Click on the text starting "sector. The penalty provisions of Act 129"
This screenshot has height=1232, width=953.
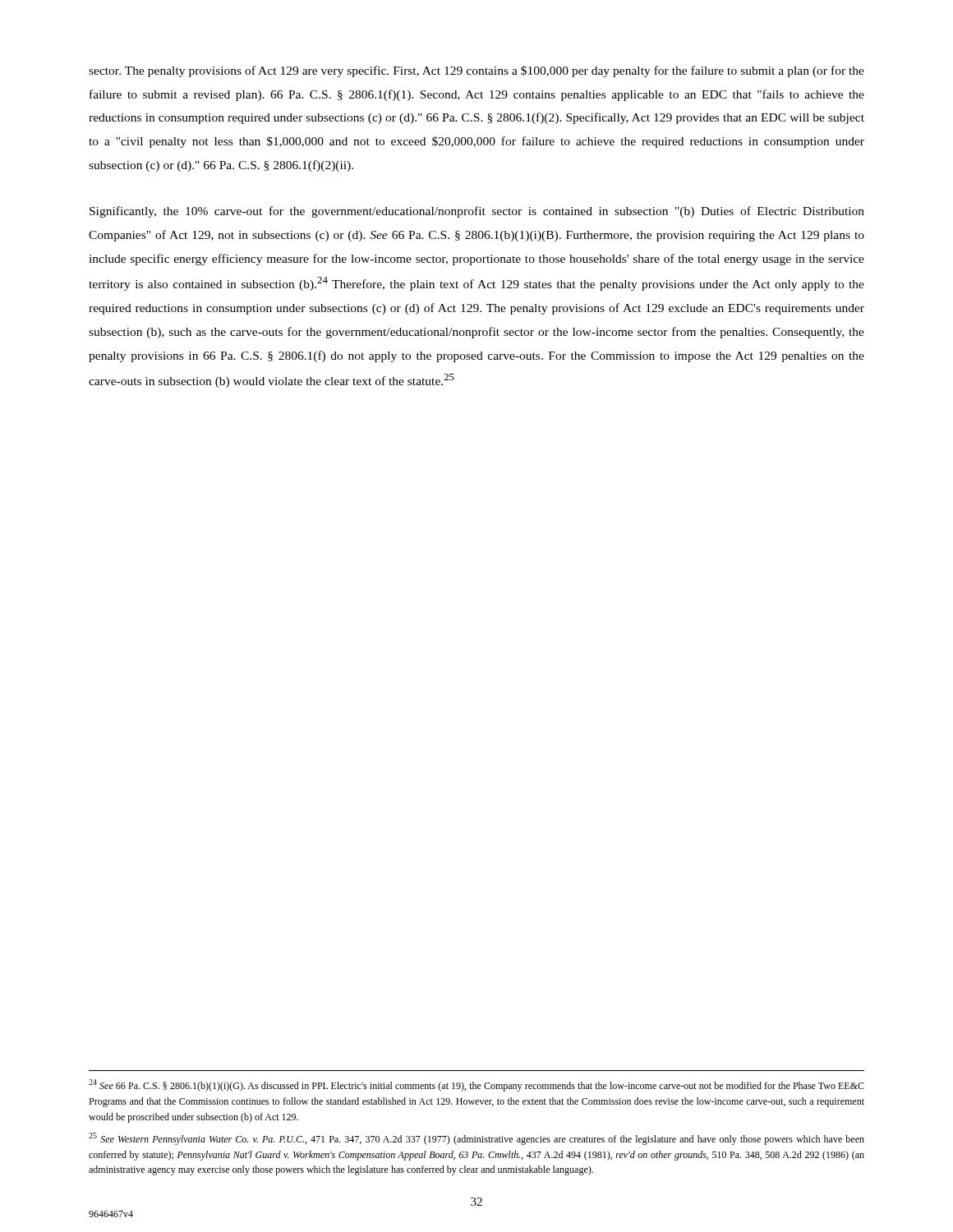coord(476,118)
